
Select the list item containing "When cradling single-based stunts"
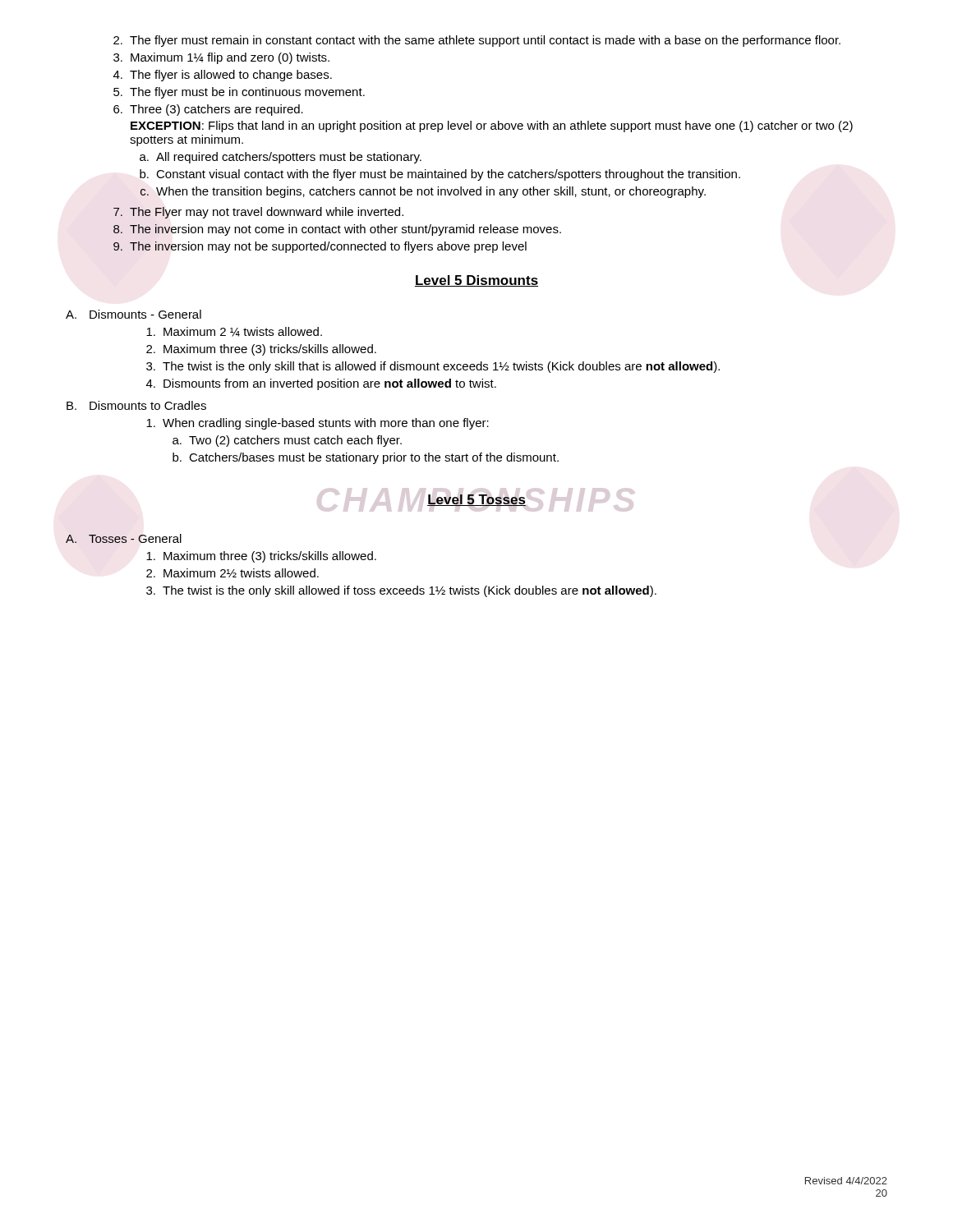click(x=345, y=441)
